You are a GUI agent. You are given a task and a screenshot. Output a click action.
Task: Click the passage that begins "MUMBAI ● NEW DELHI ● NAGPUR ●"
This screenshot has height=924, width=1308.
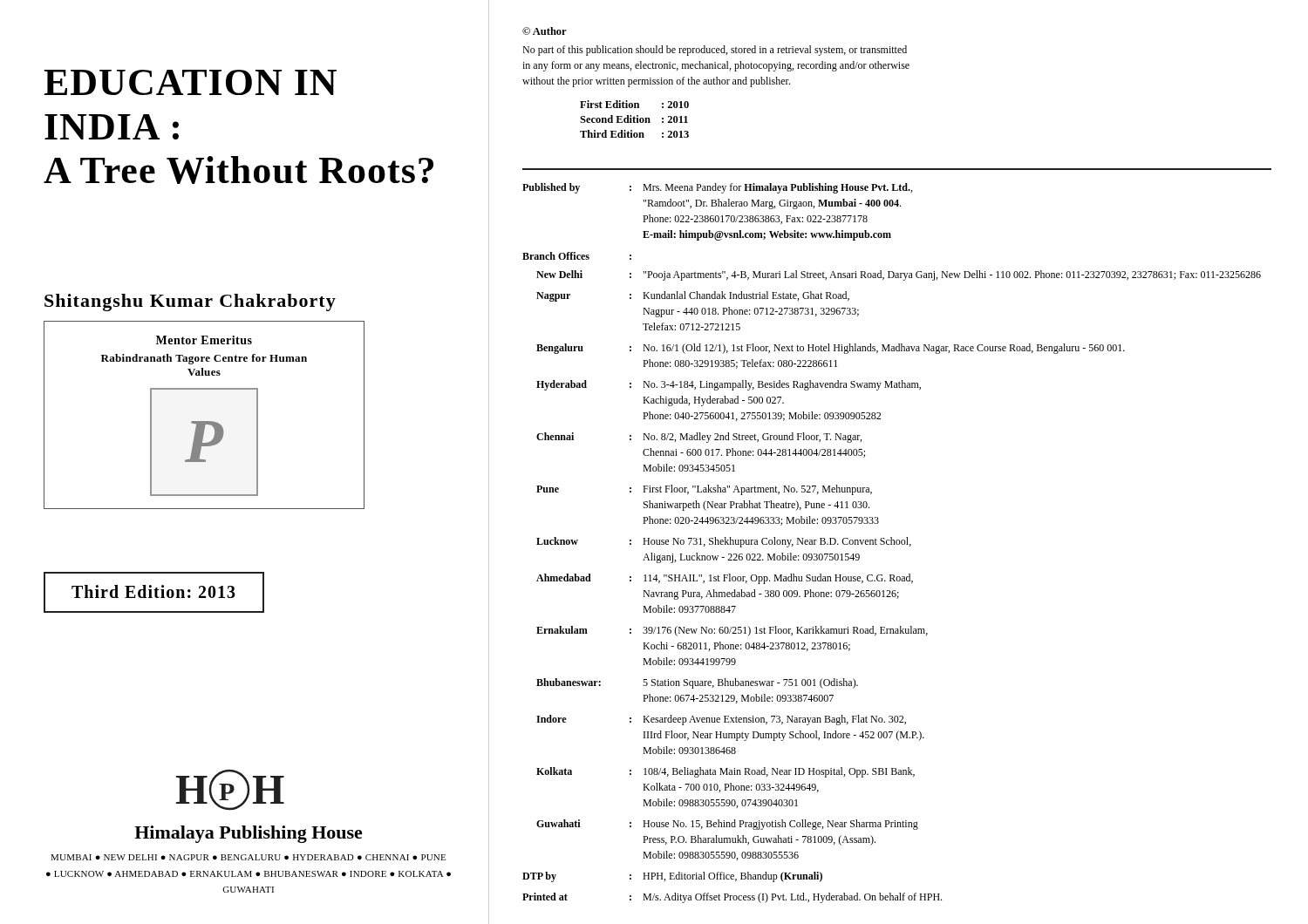[249, 873]
